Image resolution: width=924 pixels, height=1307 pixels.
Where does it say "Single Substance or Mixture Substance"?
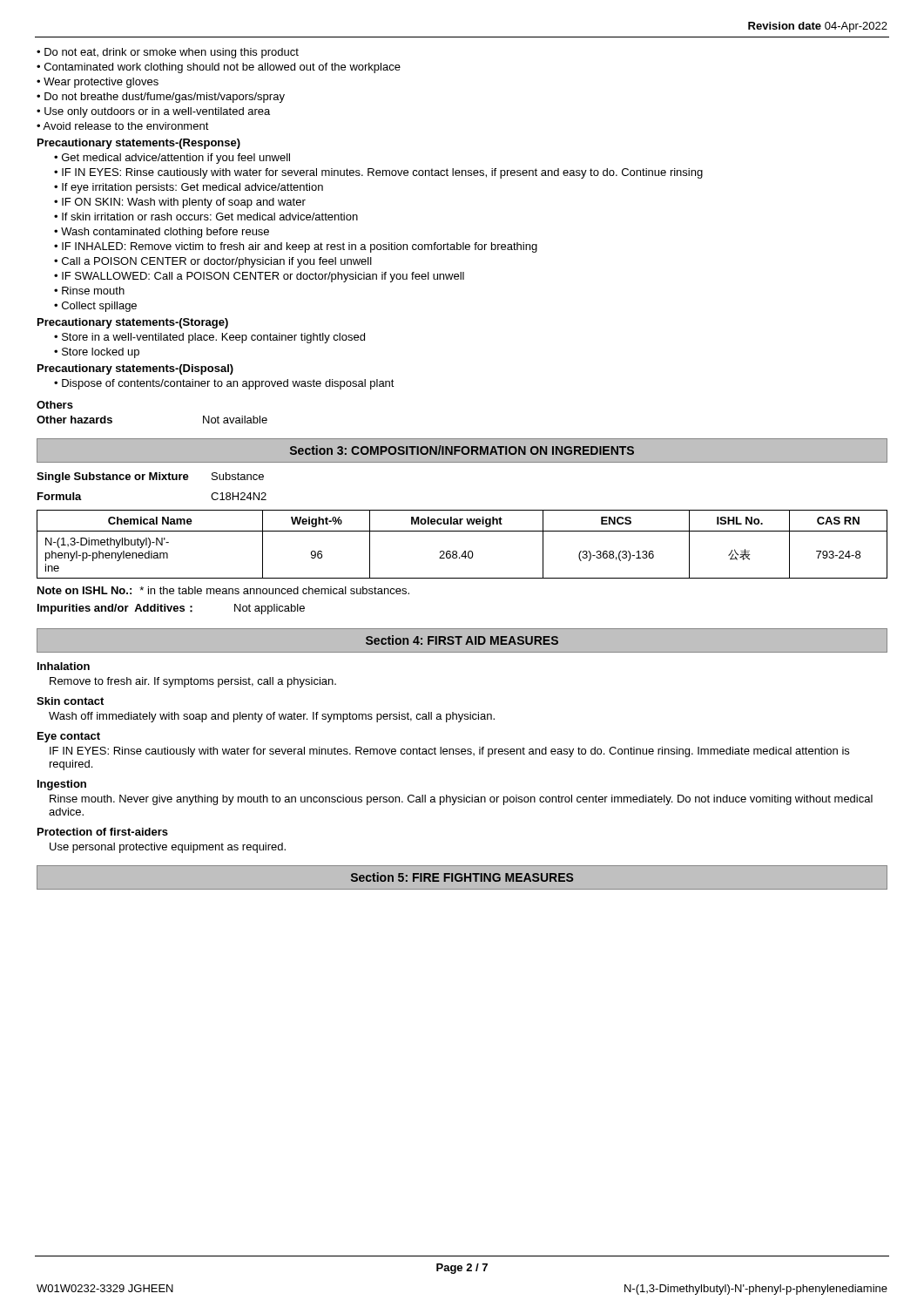click(150, 476)
